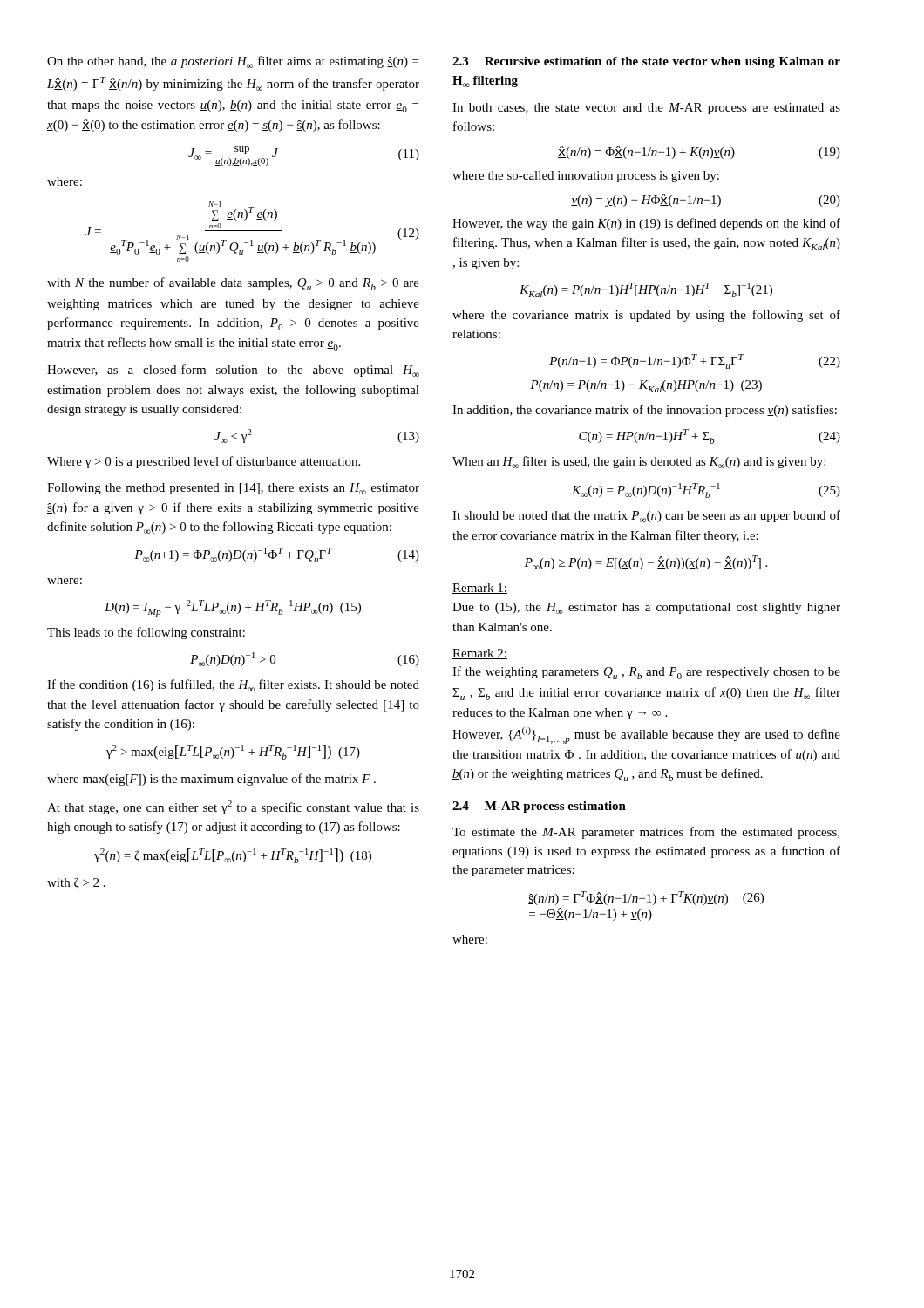Viewport: 924px width, 1308px height.
Task: Locate the passage starting "2.4M-AR process estimation"
Action: click(539, 807)
